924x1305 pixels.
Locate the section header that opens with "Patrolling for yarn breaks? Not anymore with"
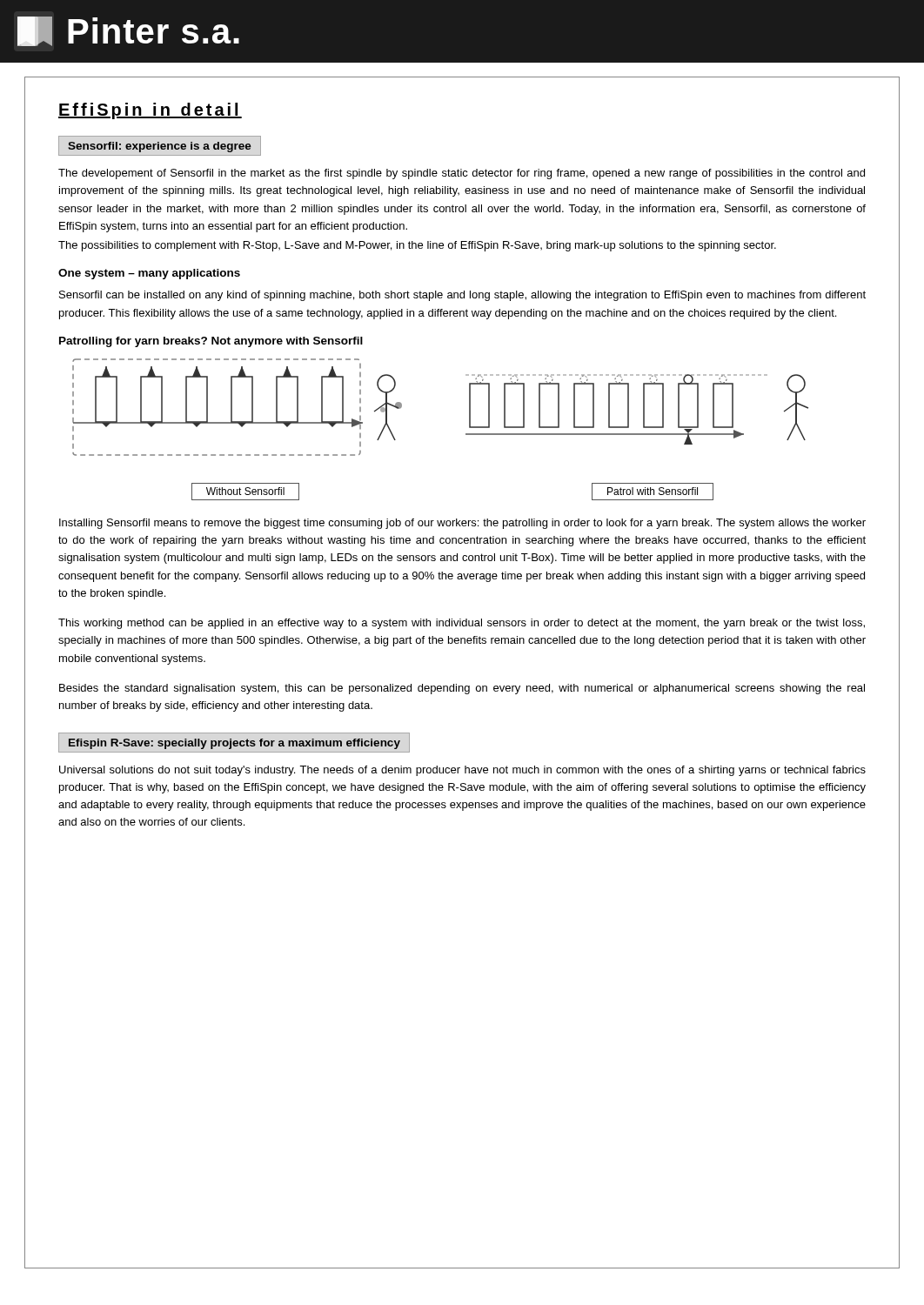211,340
